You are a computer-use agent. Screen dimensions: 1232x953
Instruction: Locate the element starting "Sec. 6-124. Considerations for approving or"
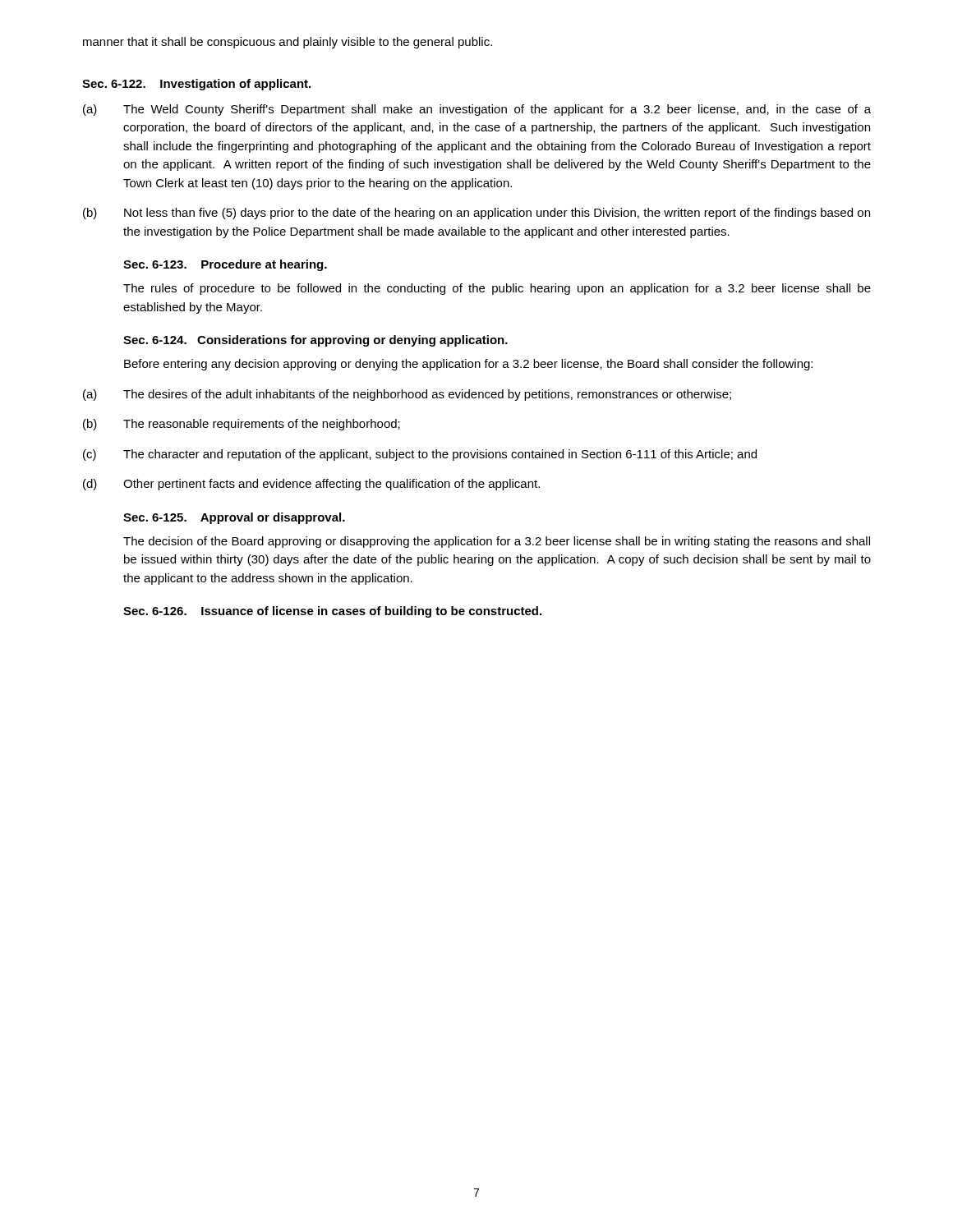coord(316,340)
